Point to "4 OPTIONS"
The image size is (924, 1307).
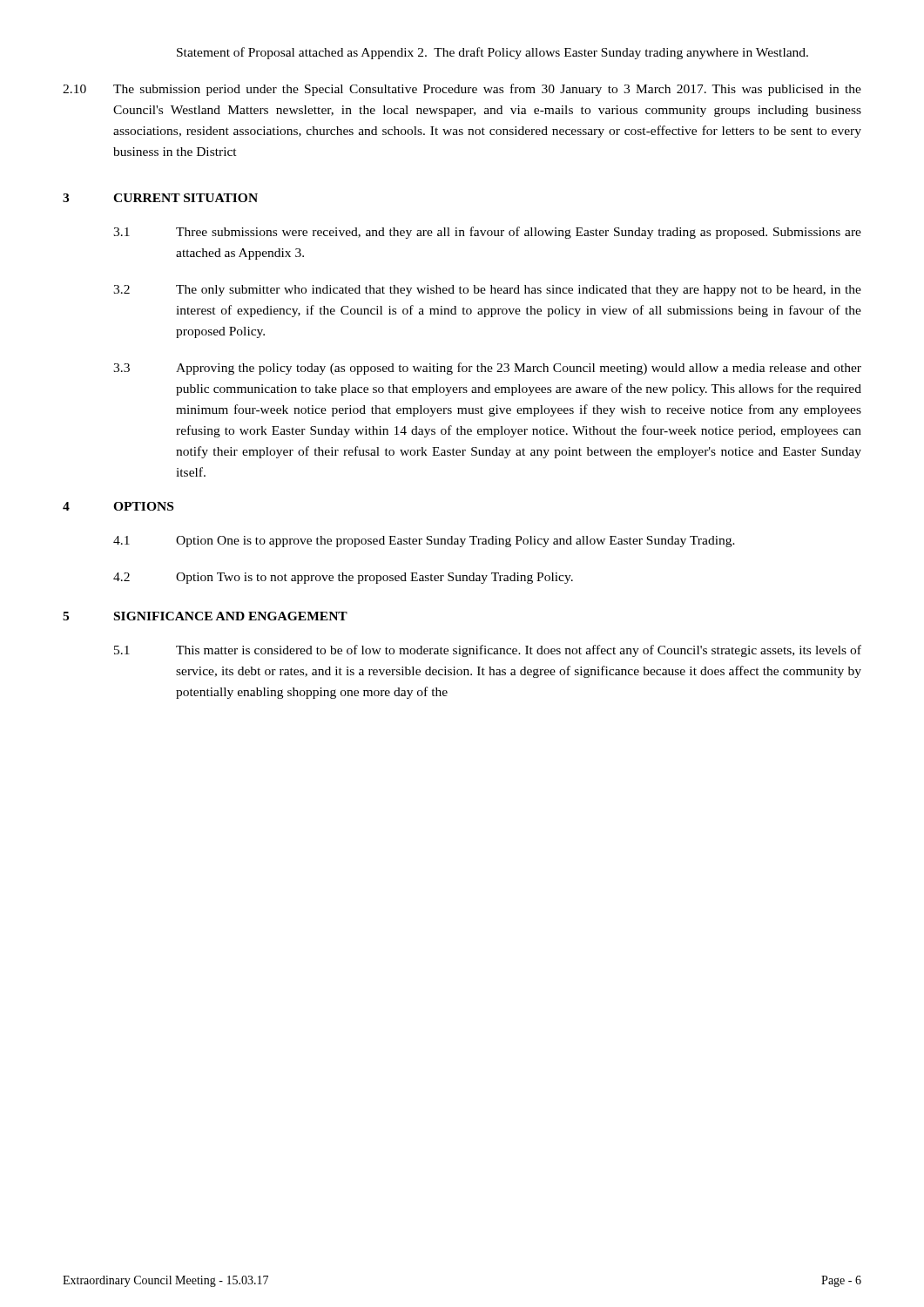118,506
